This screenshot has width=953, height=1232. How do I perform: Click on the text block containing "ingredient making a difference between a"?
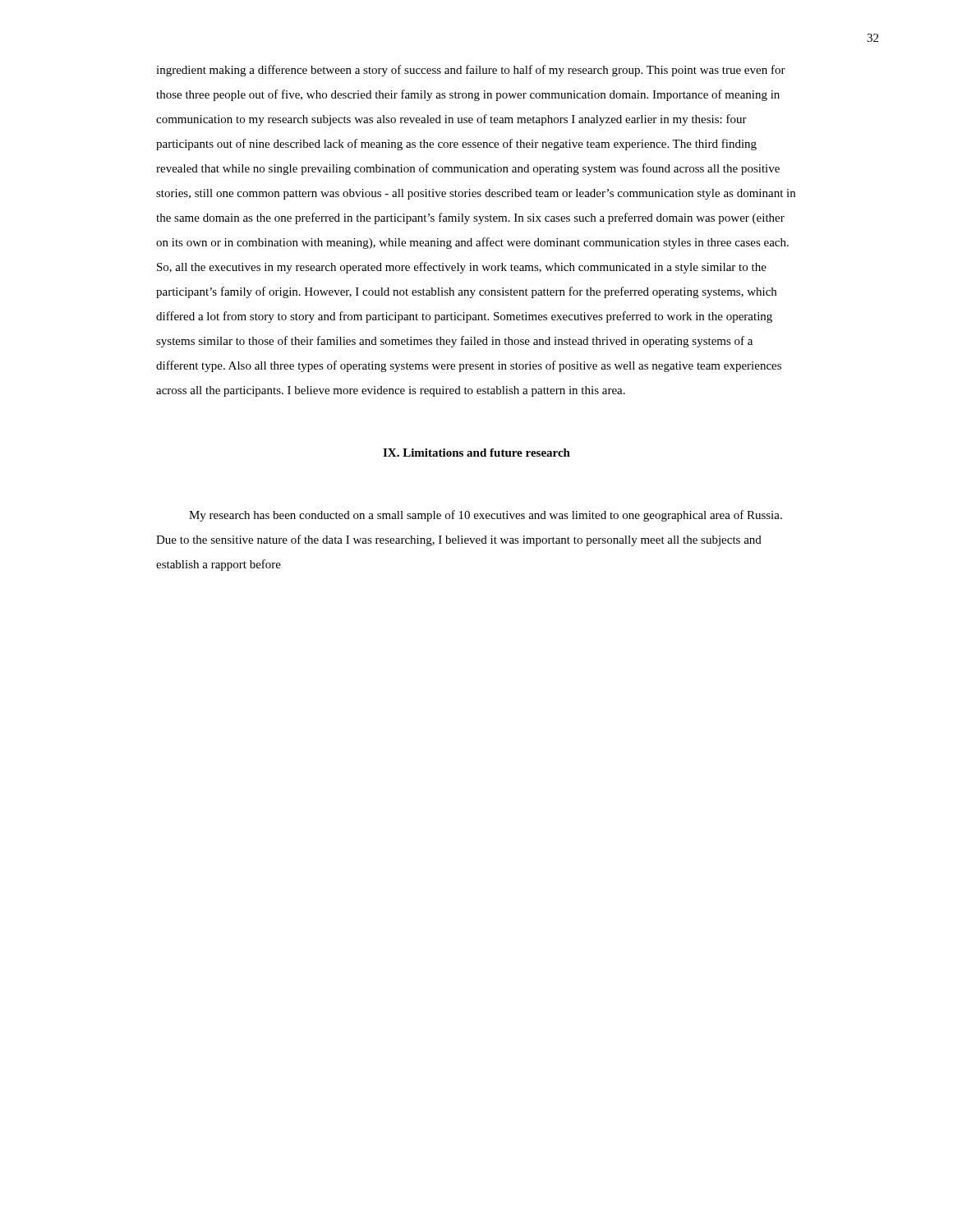coord(476,230)
